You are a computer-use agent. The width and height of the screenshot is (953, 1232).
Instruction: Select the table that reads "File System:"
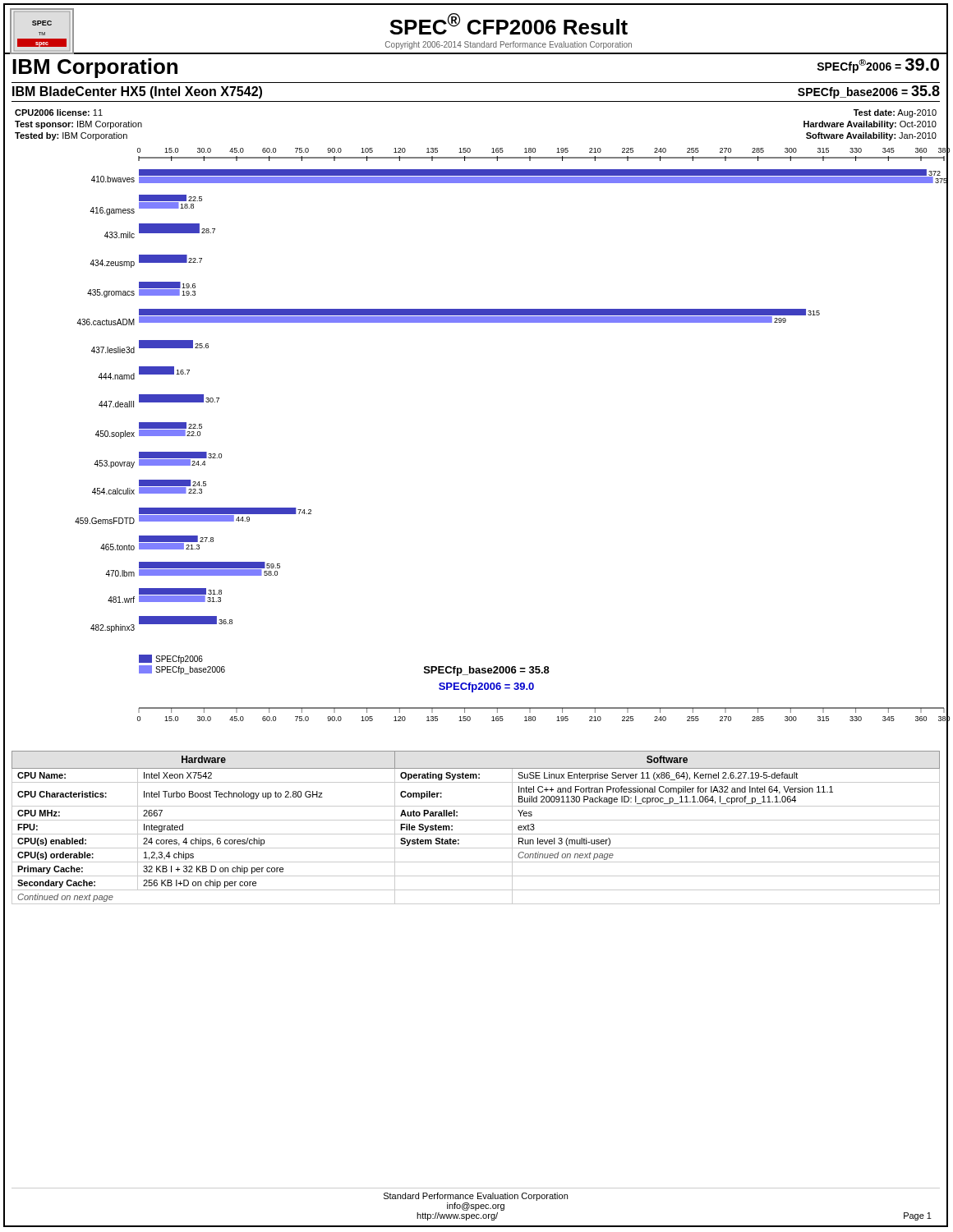click(x=476, y=967)
